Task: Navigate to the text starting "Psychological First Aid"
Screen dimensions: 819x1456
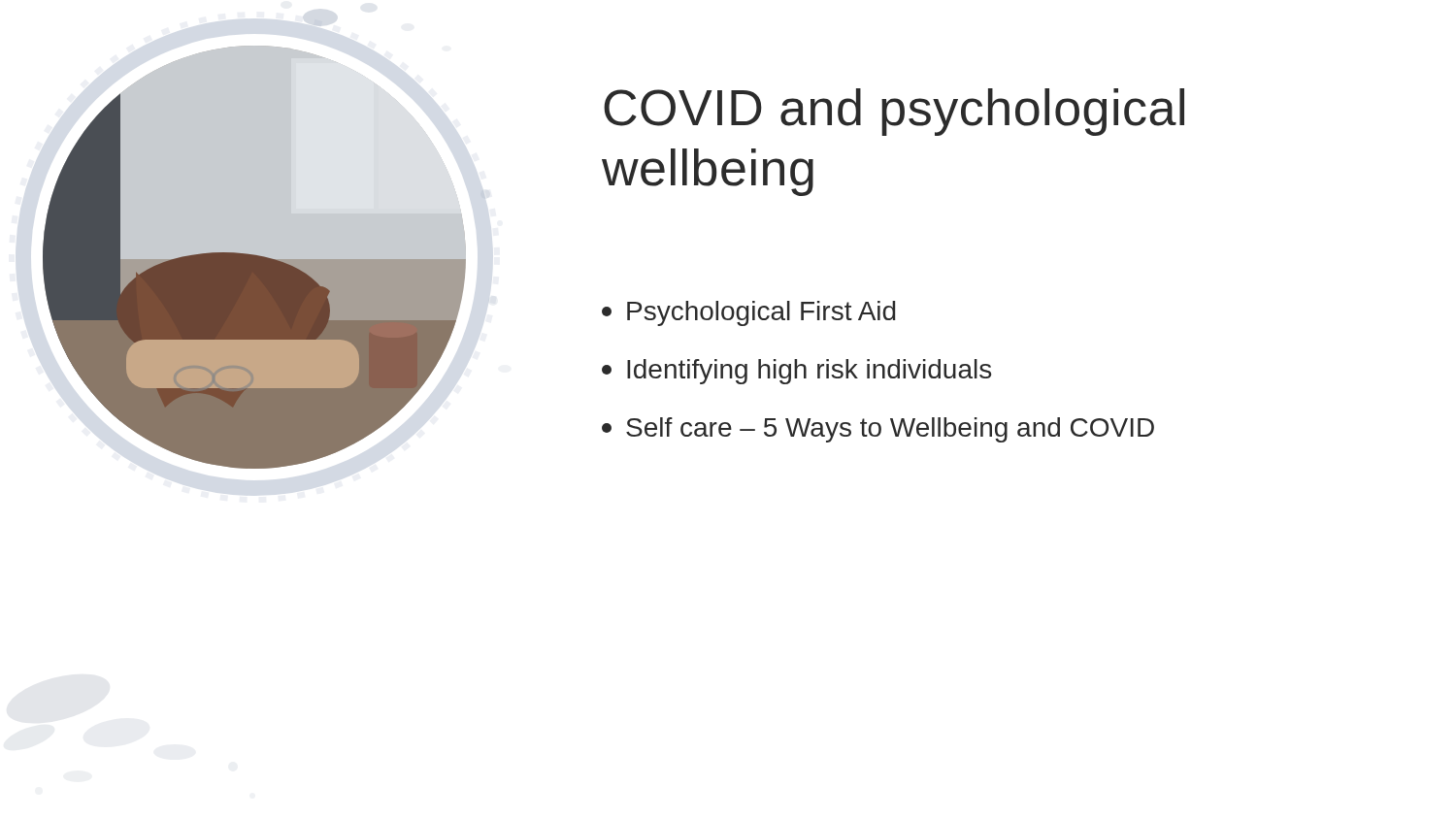Action: 749,311
